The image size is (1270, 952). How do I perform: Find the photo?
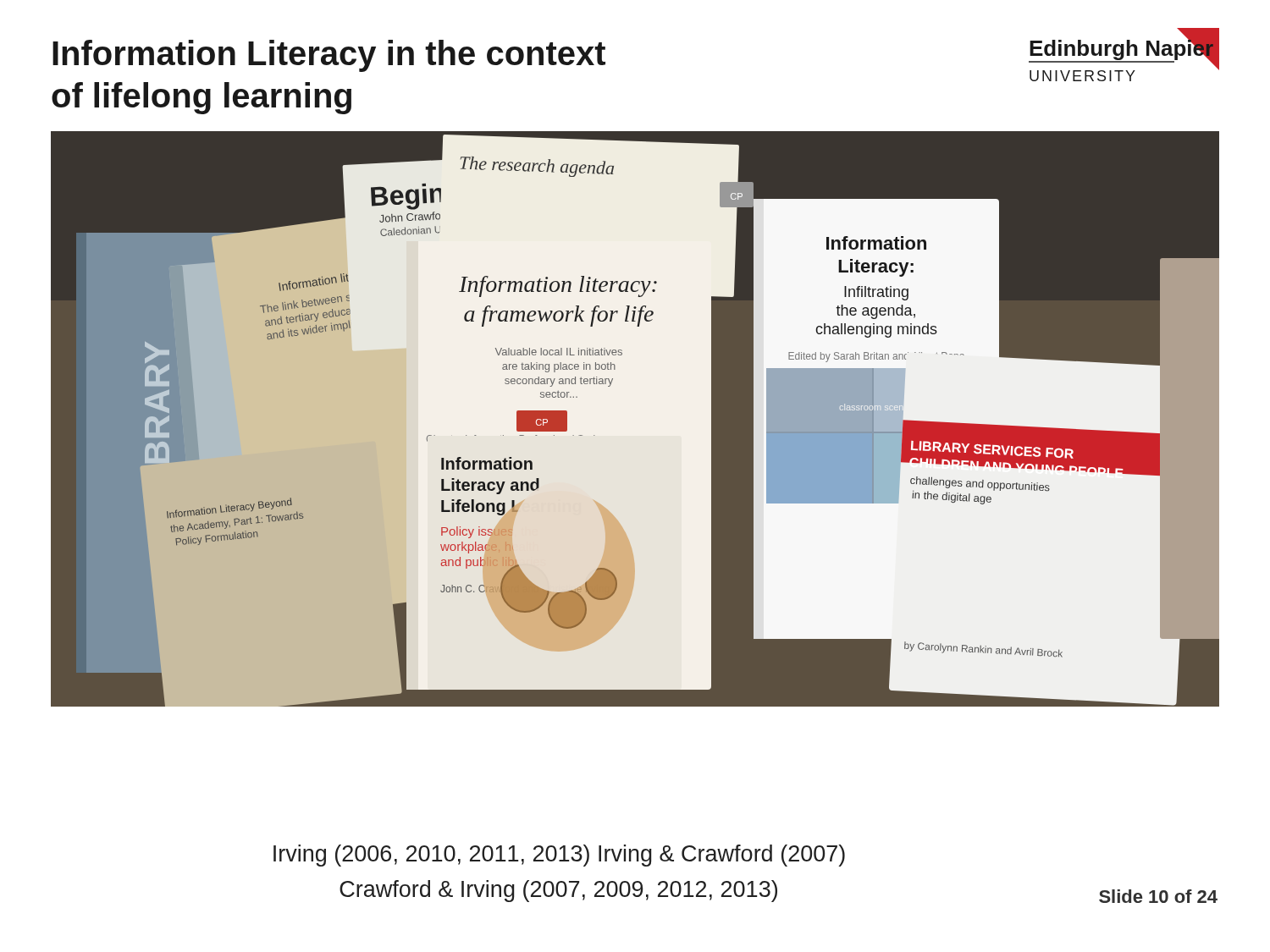pyautogui.click(x=635, y=419)
